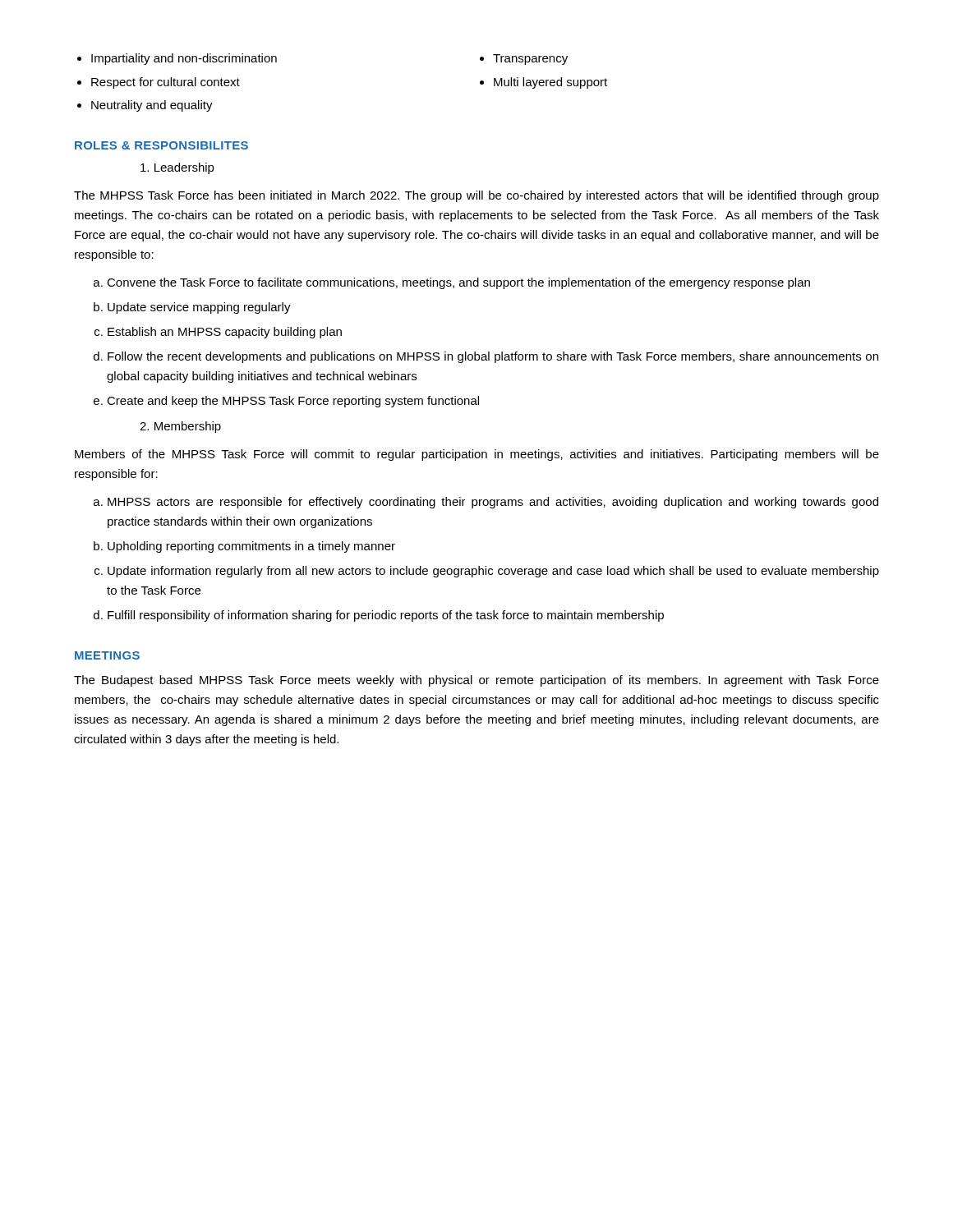Navigate to the region starting "Upholding reporting commitments in a timely"
953x1232 pixels.
tap(251, 547)
